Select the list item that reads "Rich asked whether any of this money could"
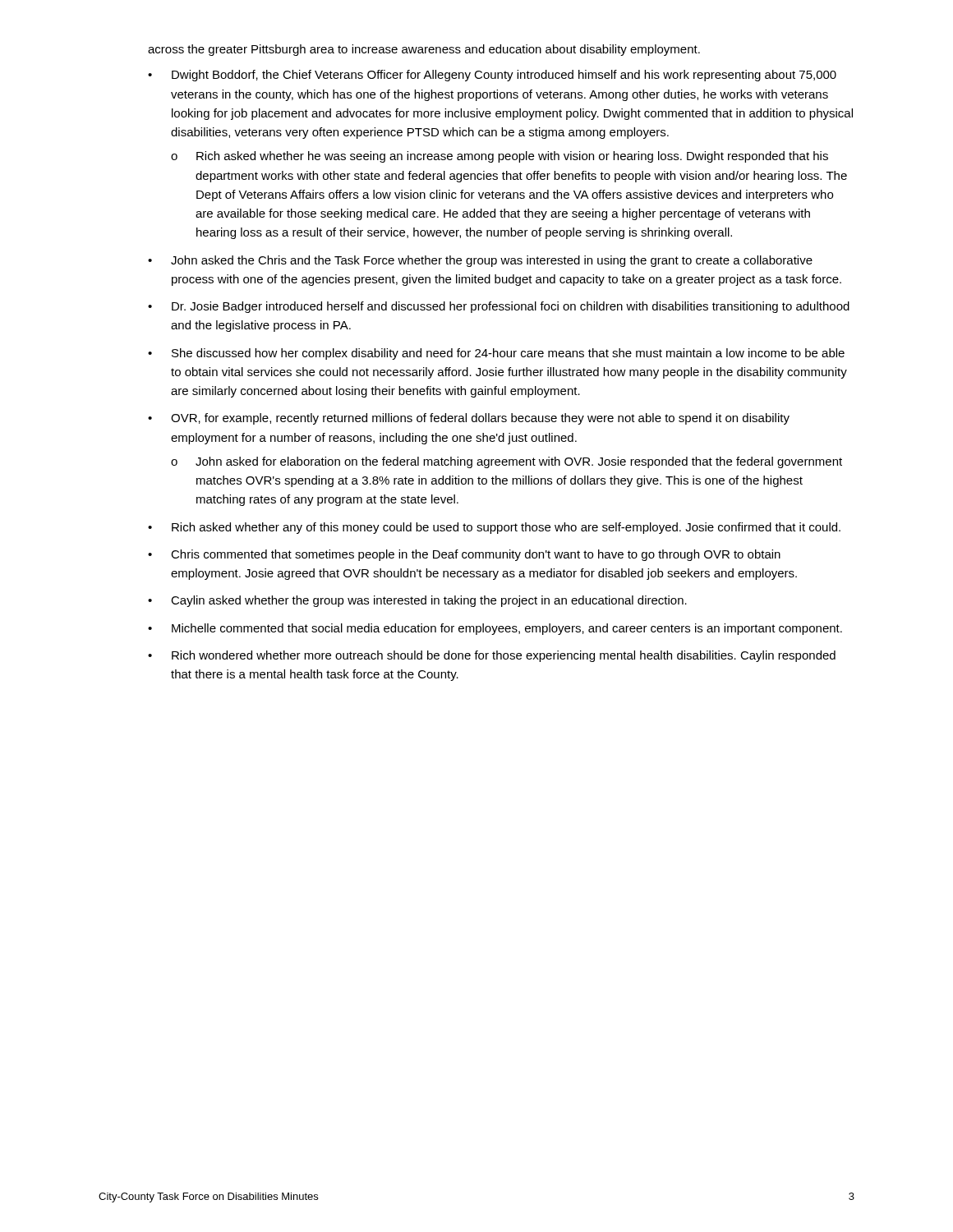953x1232 pixels. 506,526
